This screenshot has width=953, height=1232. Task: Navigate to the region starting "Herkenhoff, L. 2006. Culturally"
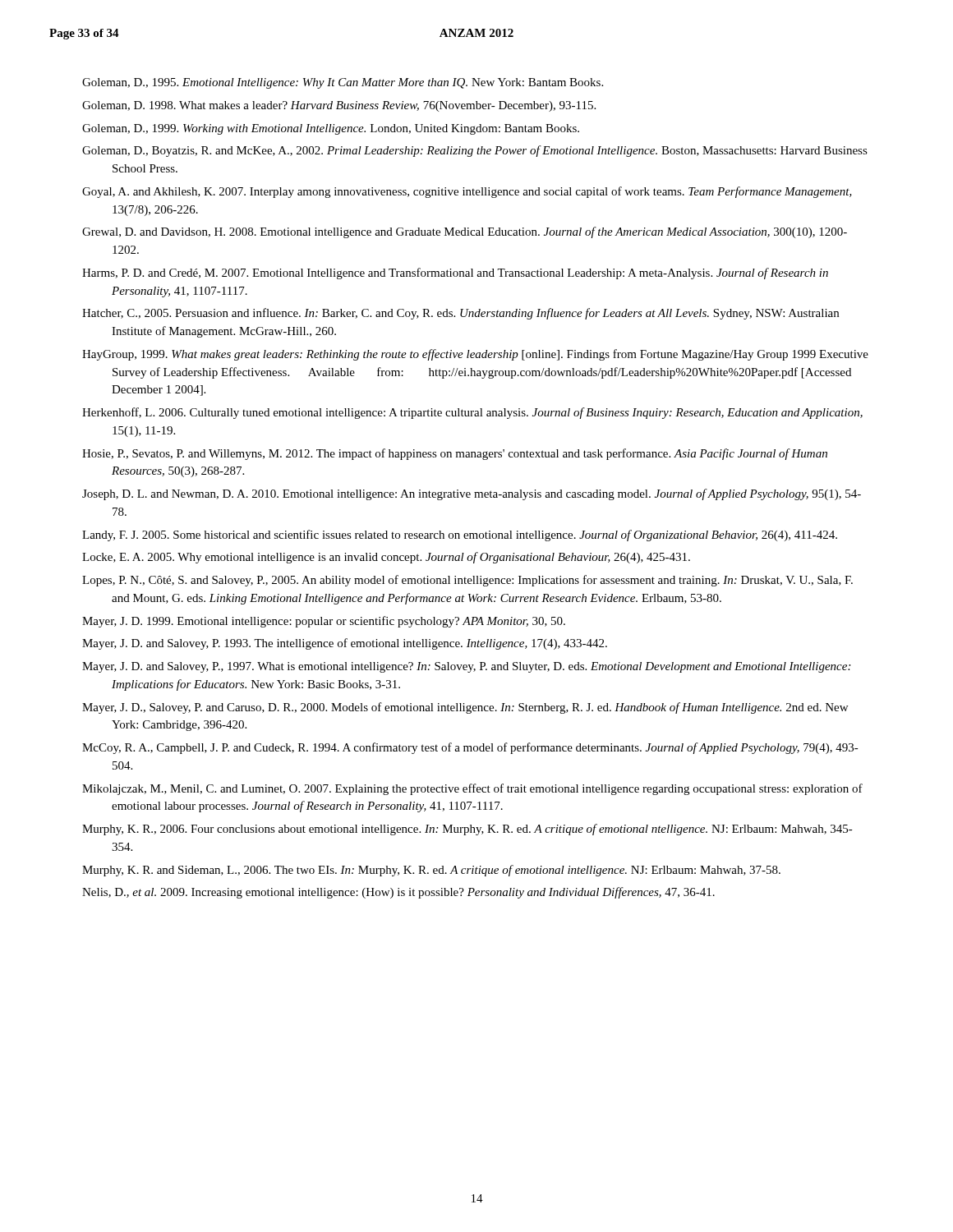coord(473,421)
